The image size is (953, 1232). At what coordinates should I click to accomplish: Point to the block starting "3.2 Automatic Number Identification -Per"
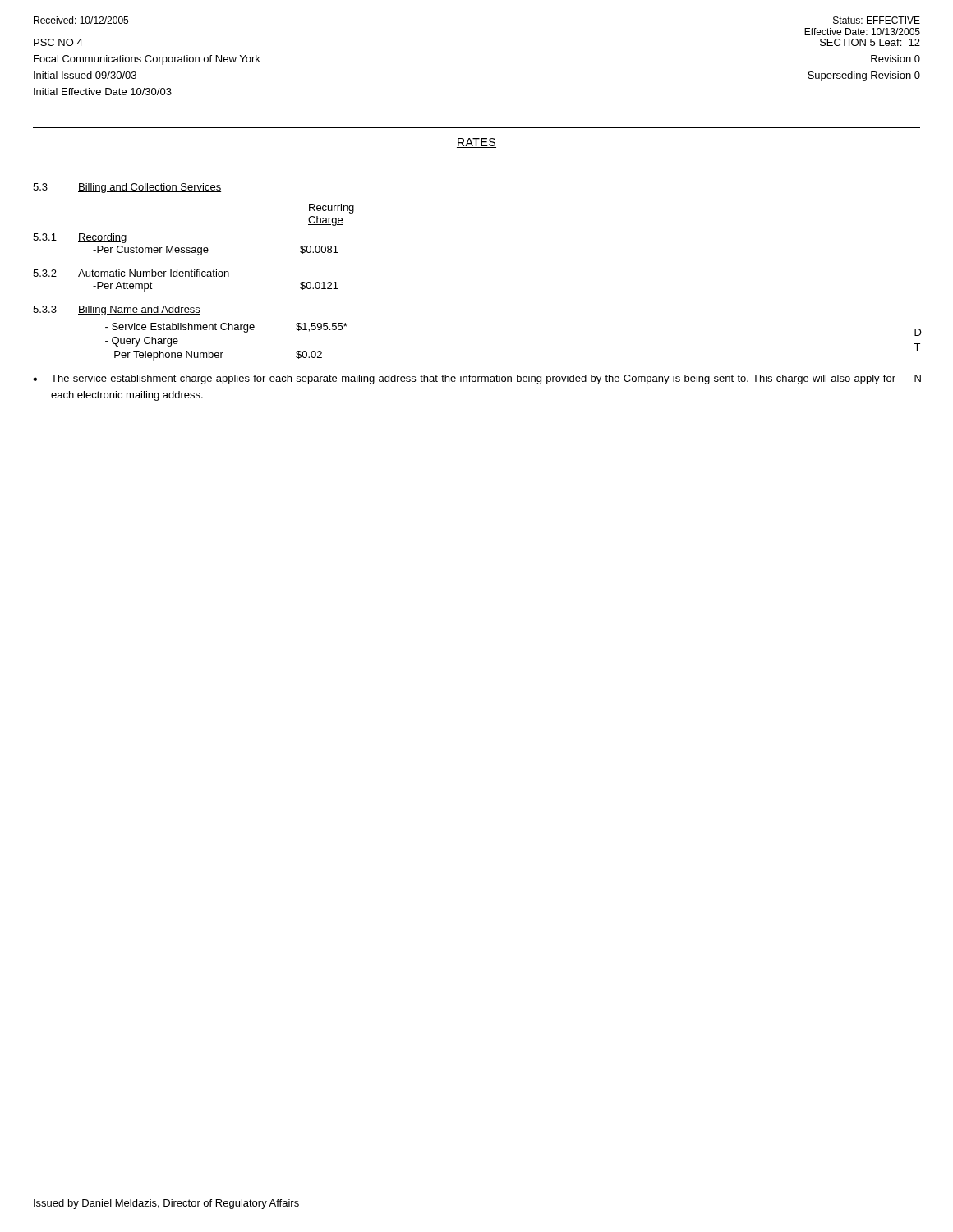point(131,274)
